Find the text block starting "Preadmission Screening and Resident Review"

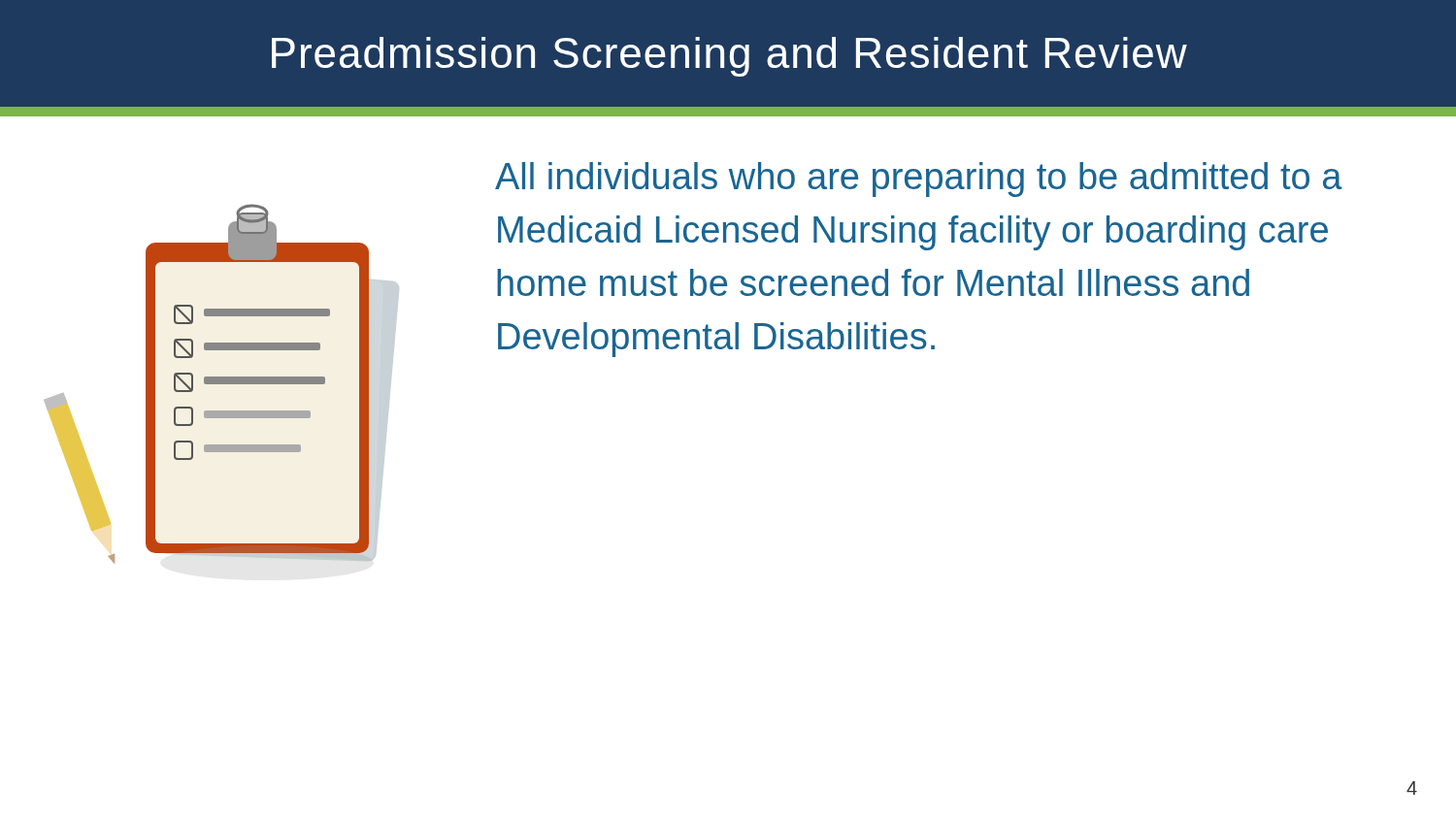[728, 53]
